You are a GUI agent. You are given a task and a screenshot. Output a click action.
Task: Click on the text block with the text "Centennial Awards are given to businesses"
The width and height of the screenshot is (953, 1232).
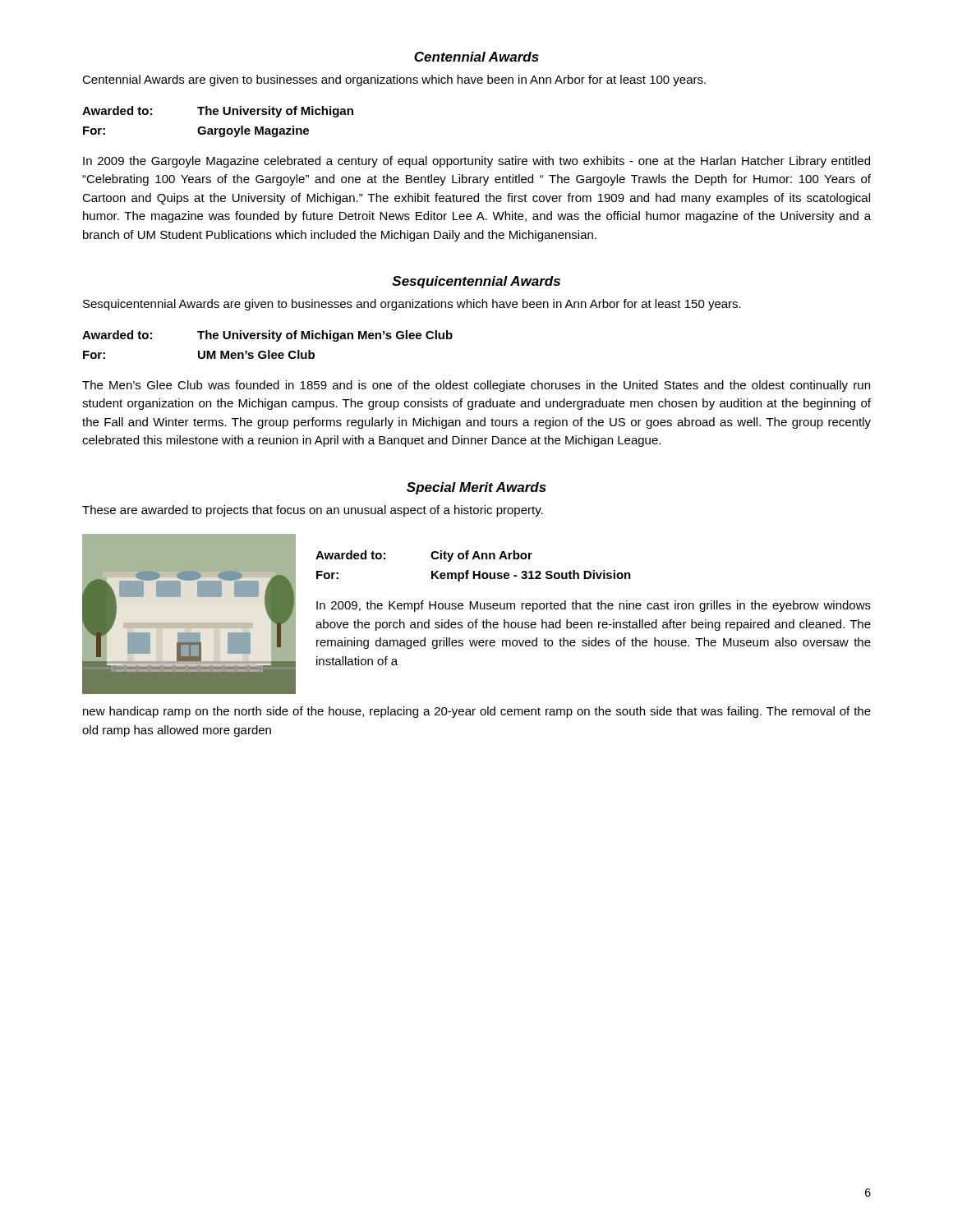coord(394,79)
